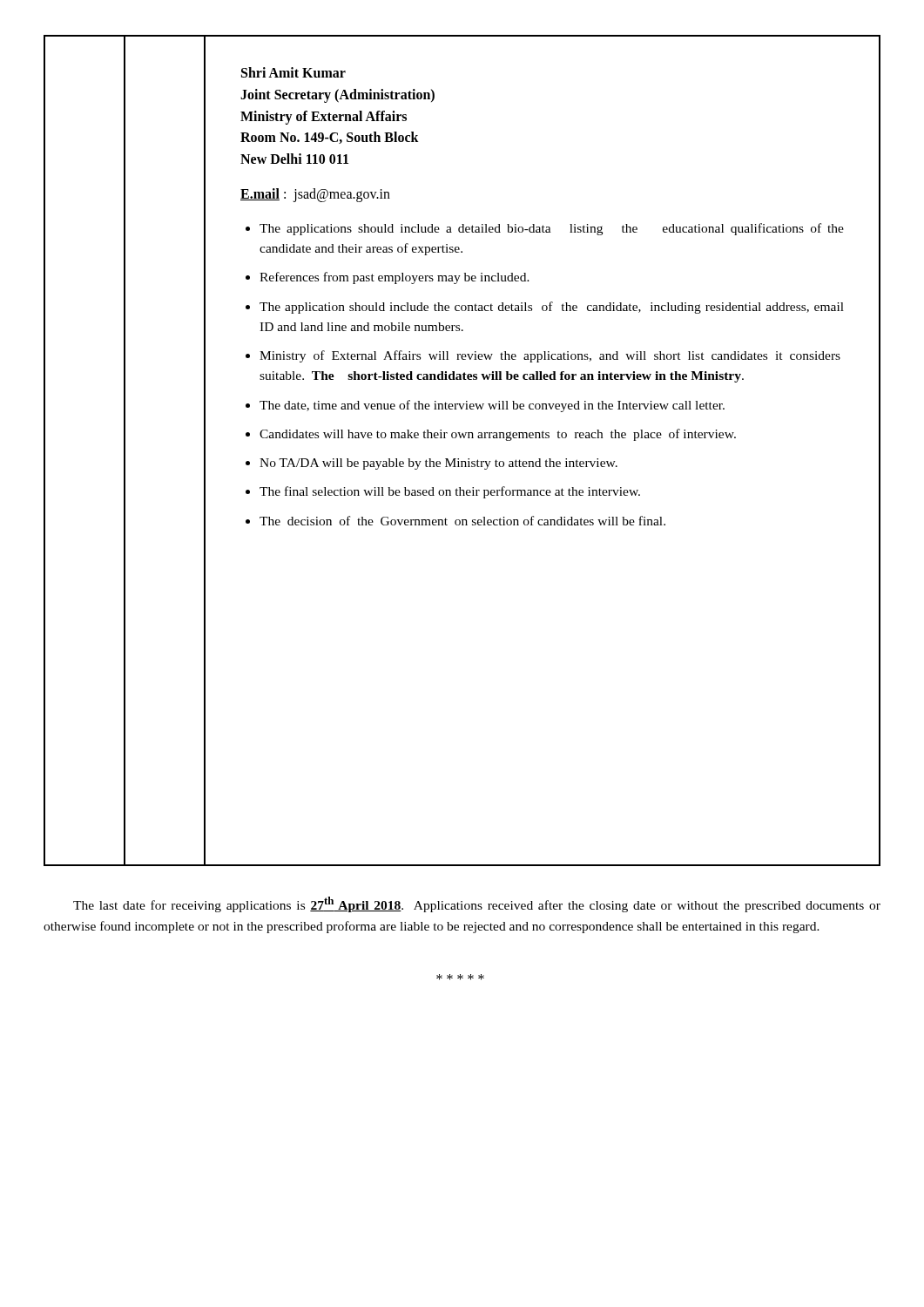Click on the passage starting "E.mail : jsad@mea.gov.in"
The image size is (924, 1307).
315,194
